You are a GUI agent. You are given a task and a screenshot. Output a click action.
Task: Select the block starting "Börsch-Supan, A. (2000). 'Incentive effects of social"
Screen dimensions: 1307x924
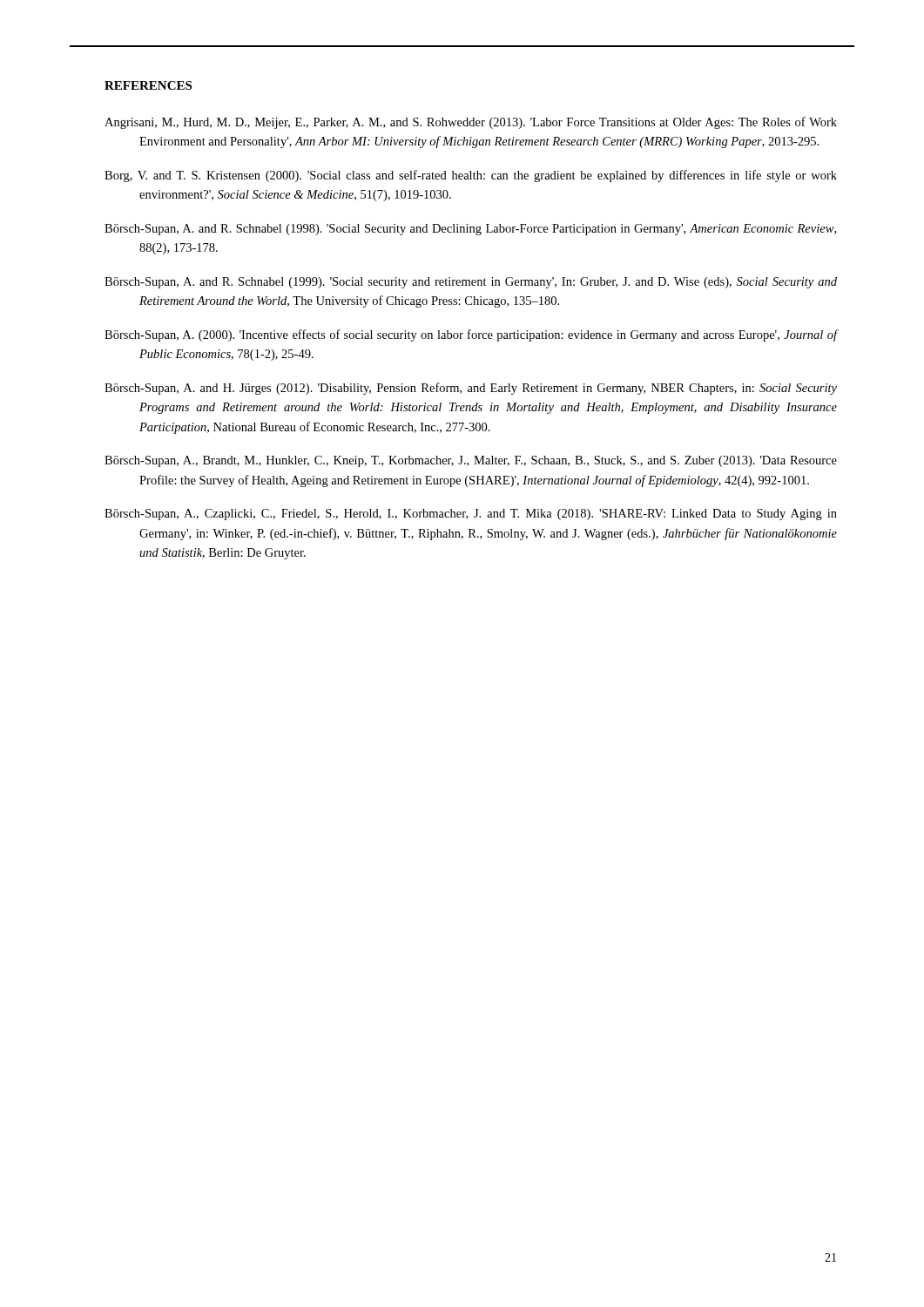pos(471,344)
